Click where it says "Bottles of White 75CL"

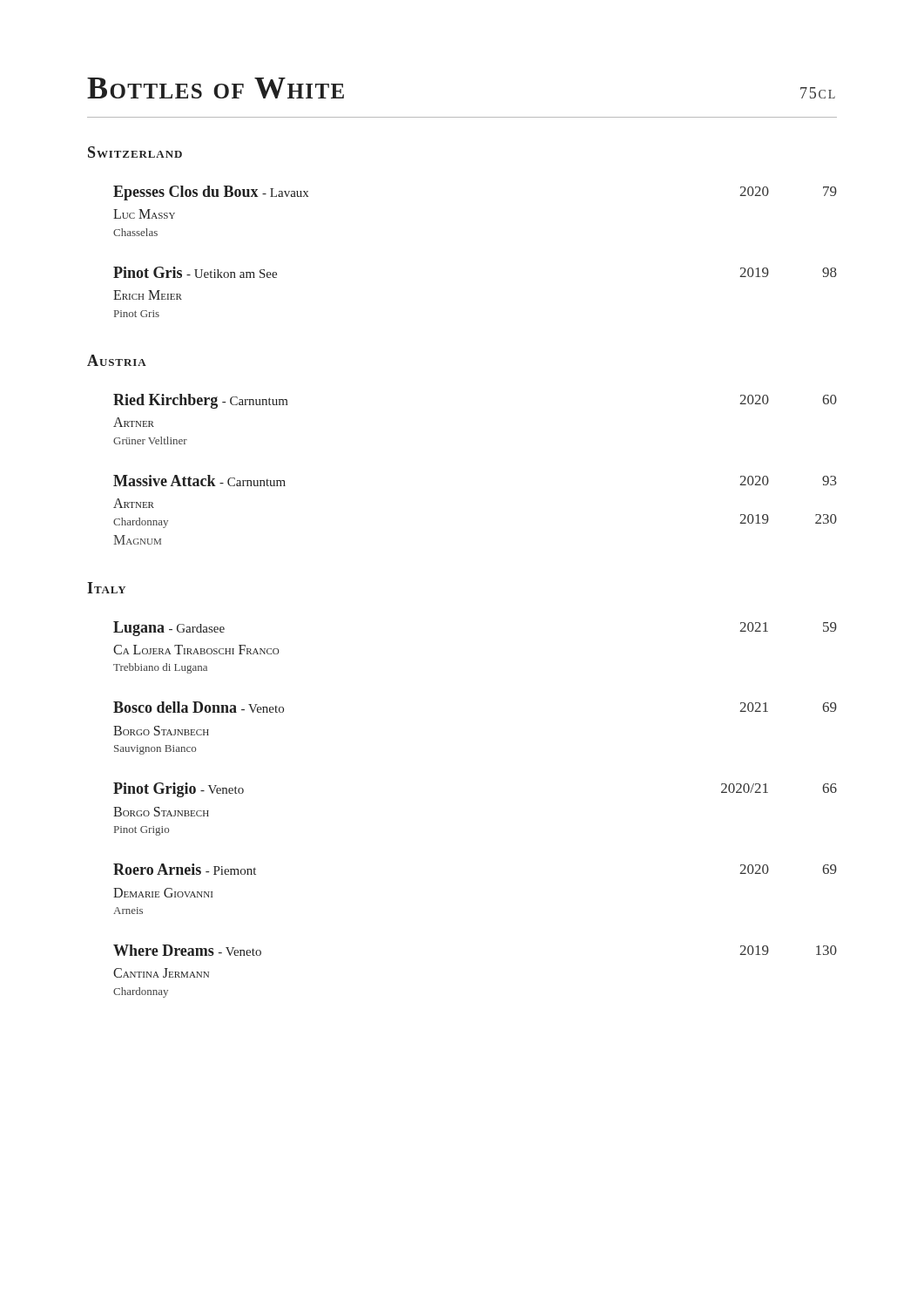tap(221, 85)
